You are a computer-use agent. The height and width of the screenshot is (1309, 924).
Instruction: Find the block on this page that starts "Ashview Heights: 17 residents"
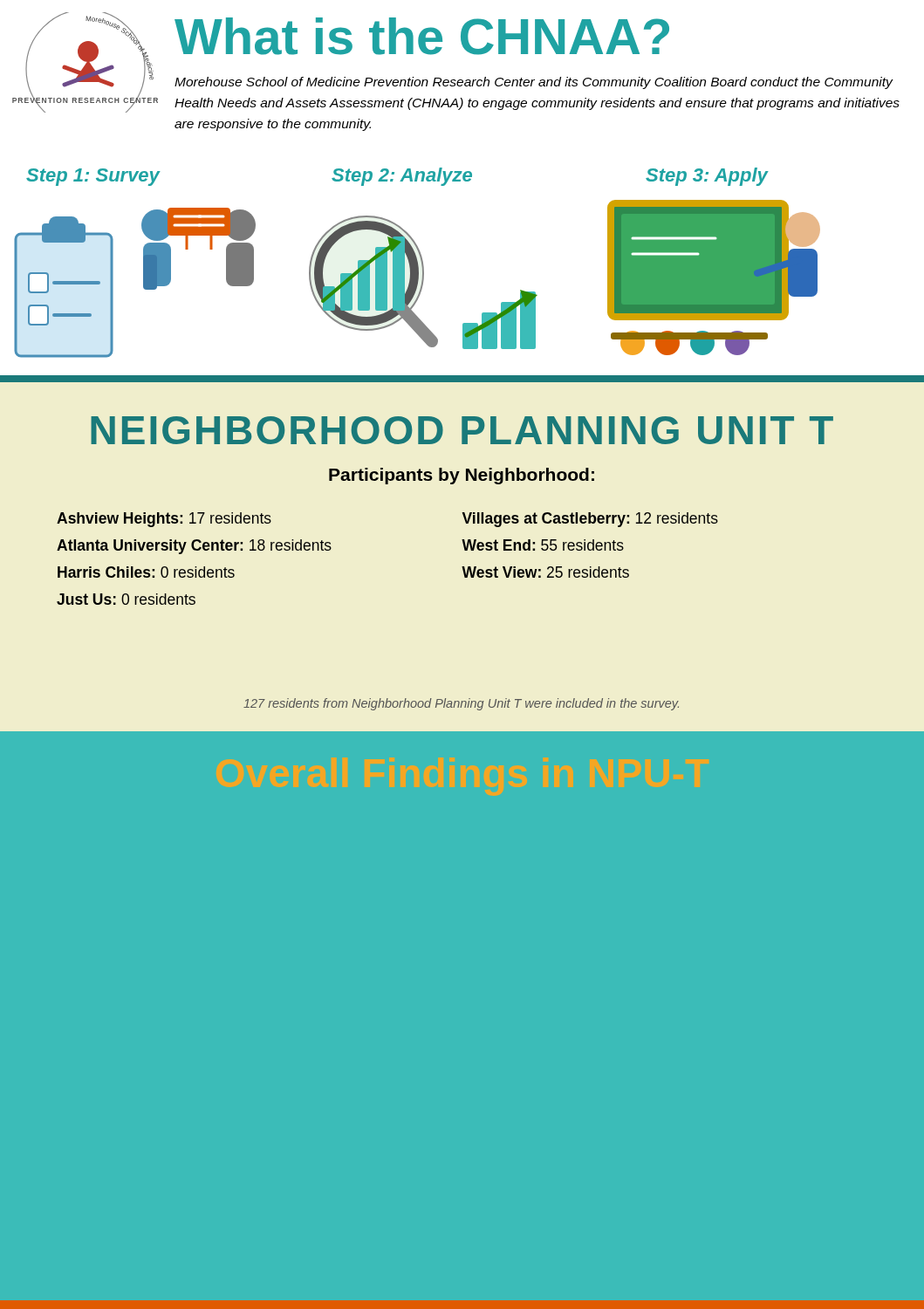(462, 564)
